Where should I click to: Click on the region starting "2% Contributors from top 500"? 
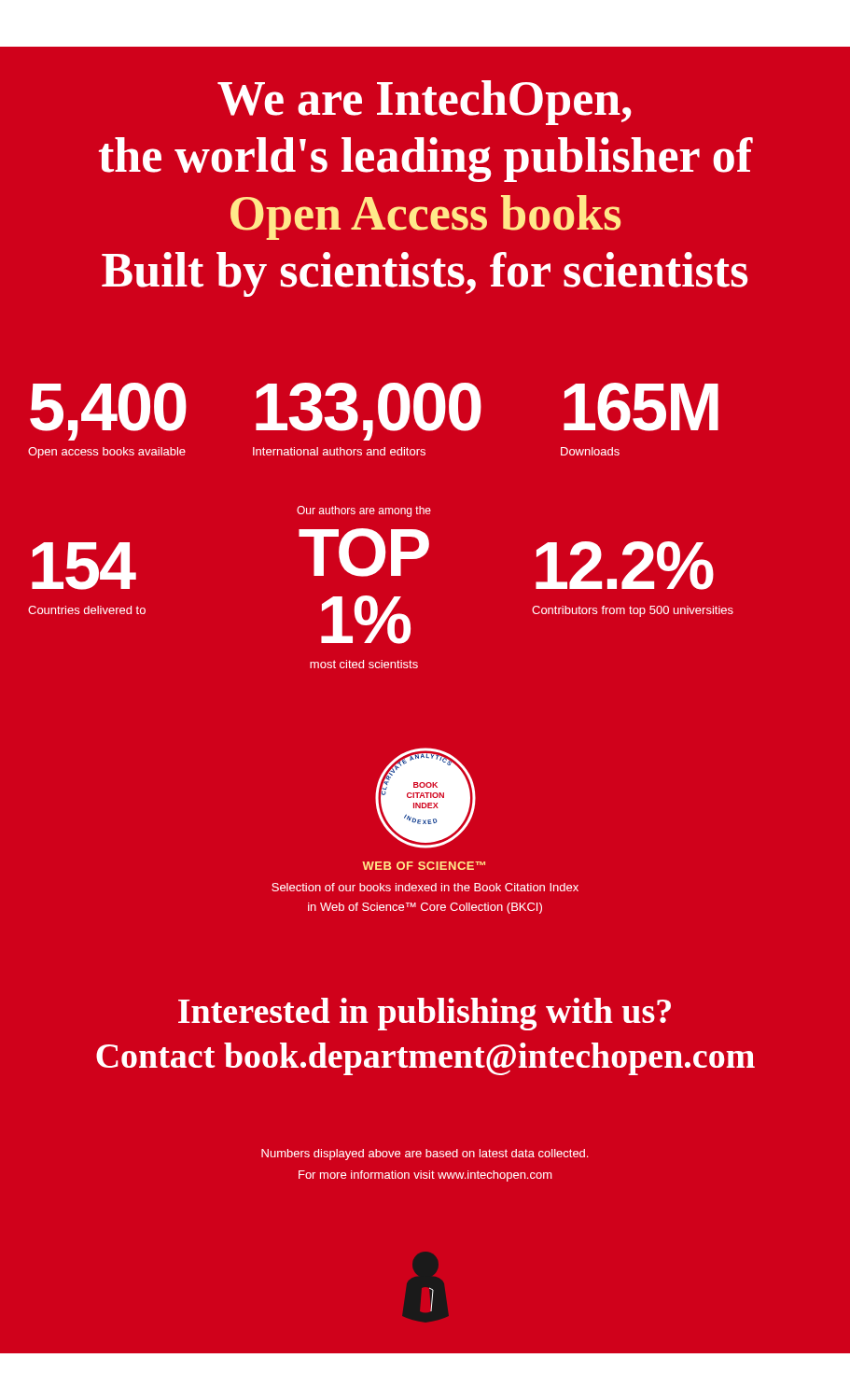point(676,574)
